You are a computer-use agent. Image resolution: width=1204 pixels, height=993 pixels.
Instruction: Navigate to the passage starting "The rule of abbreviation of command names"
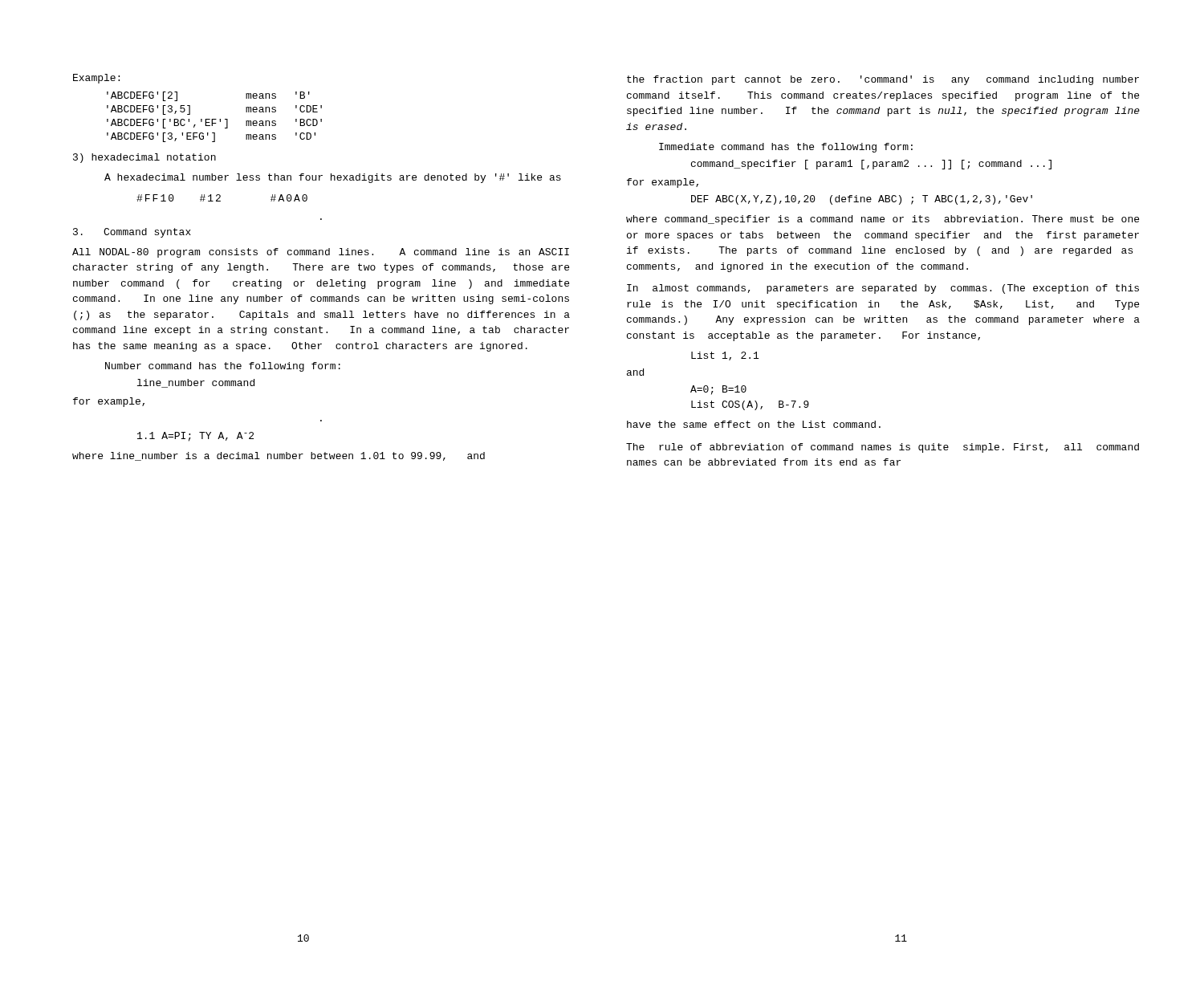point(883,455)
